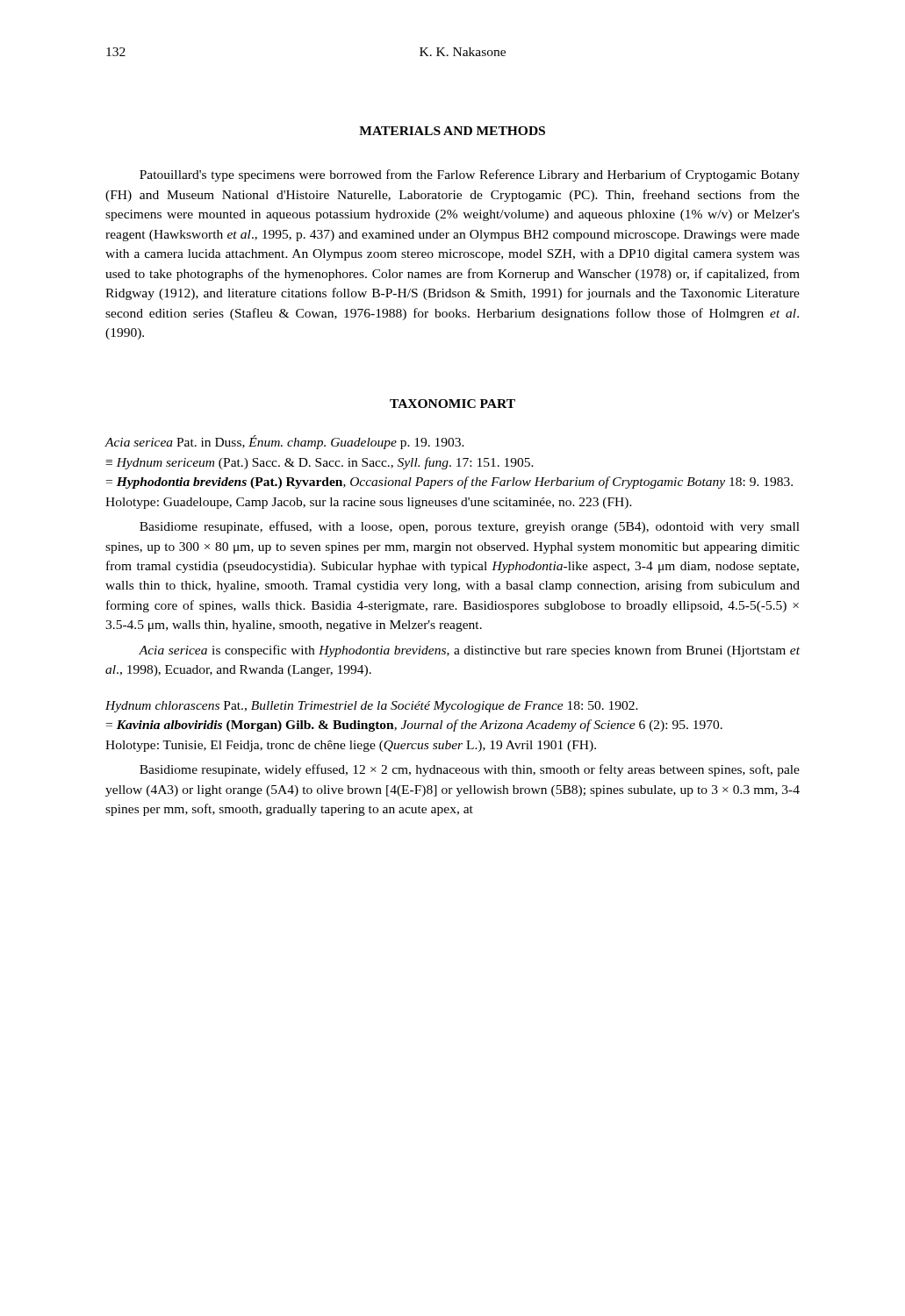Click on the text block that reads "Basidiome resupinate, effused, with a loose, open,"

point(452,576)
